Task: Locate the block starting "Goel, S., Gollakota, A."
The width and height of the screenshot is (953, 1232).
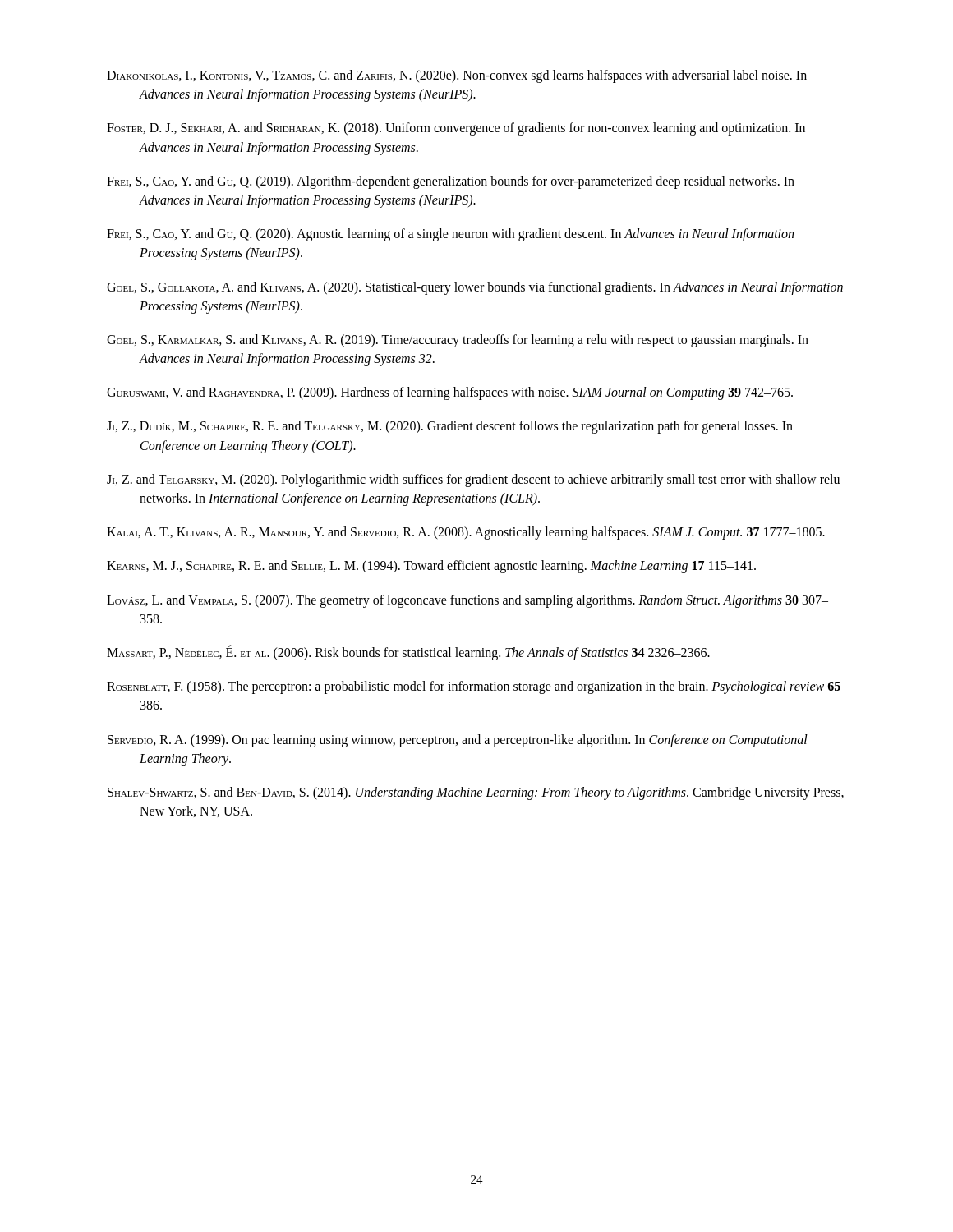Action: tap(475, 296)
